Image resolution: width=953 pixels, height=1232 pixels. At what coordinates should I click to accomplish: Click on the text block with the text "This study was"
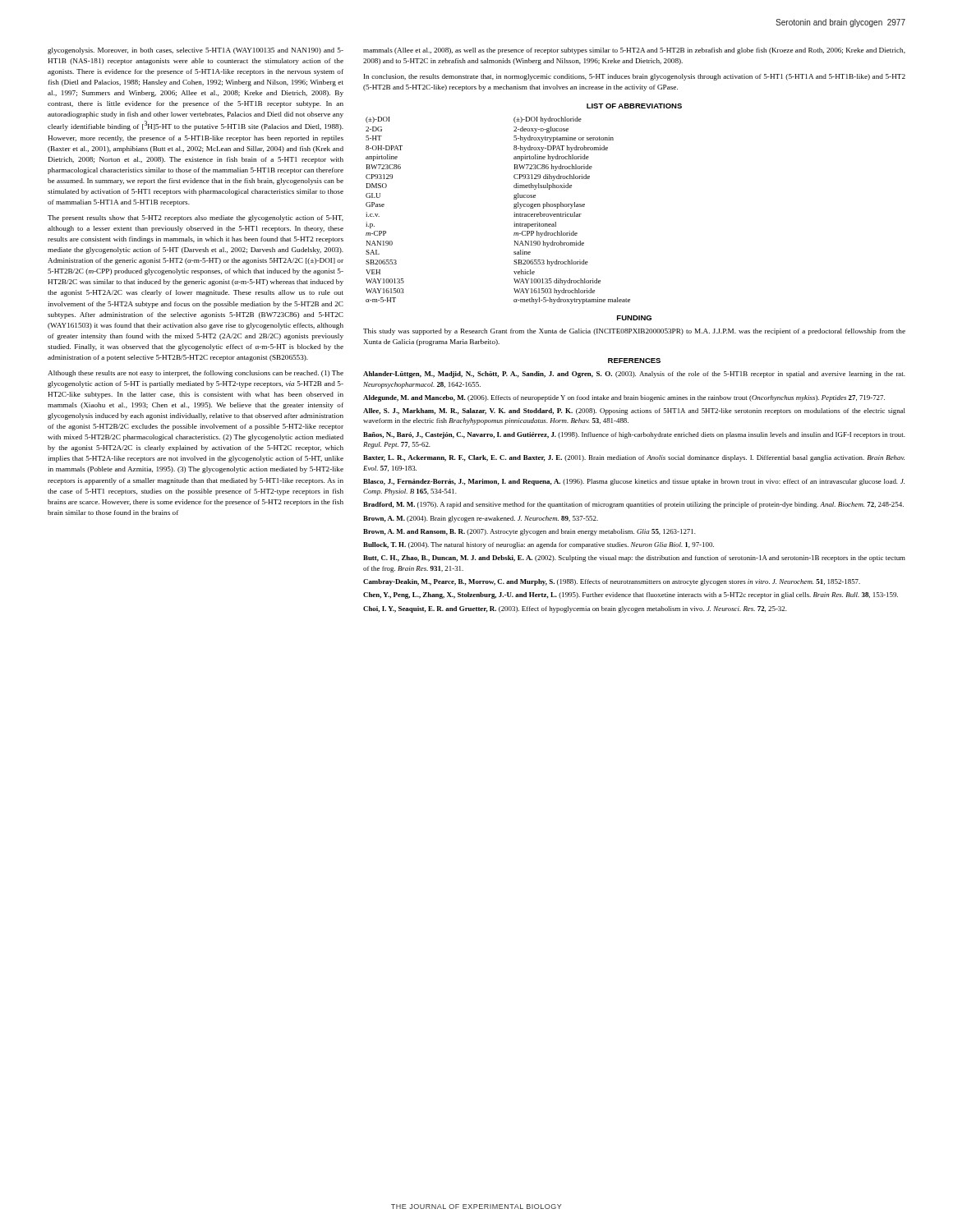coord(634,337)
